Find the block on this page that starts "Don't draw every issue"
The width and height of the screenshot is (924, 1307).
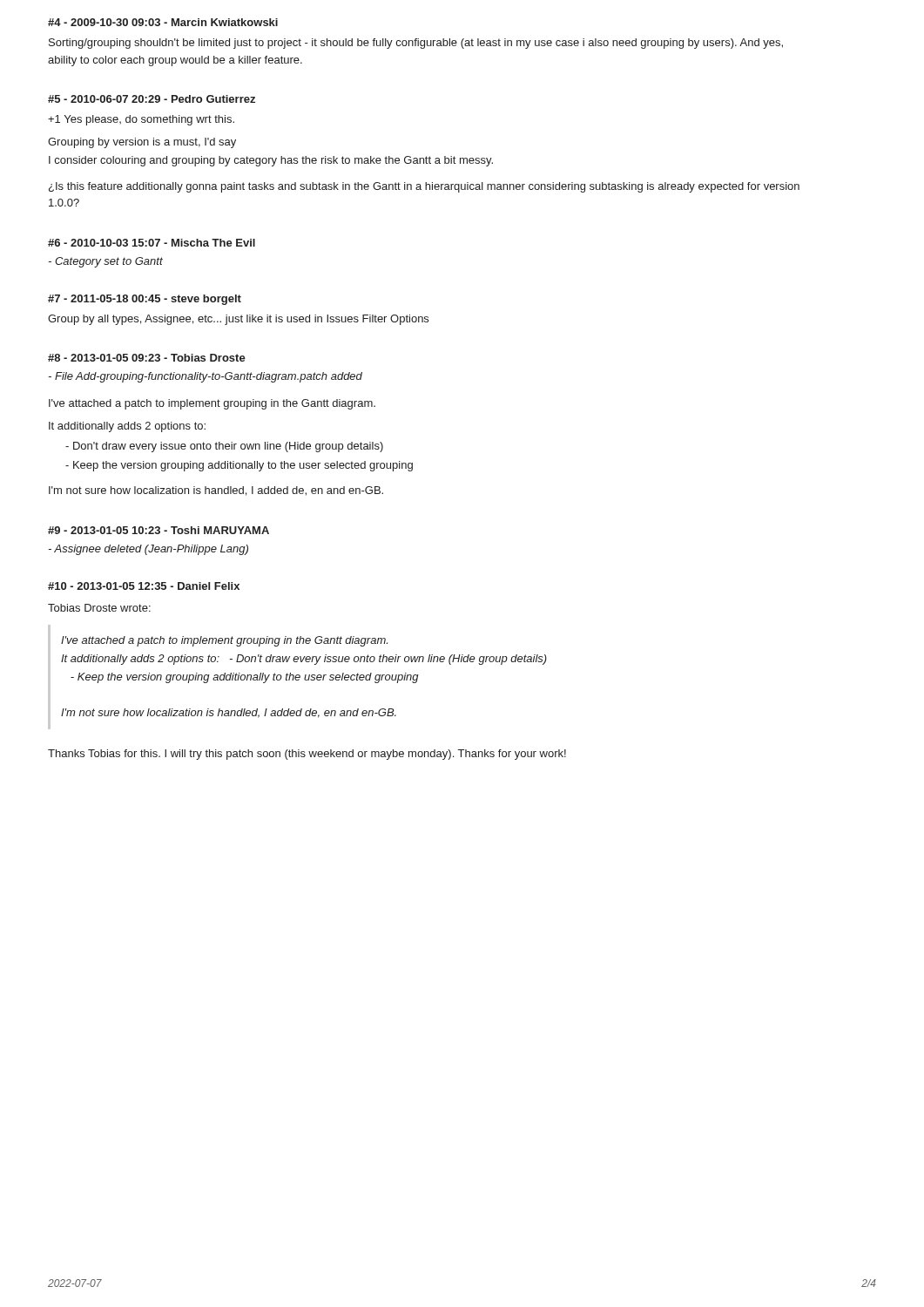224,446
